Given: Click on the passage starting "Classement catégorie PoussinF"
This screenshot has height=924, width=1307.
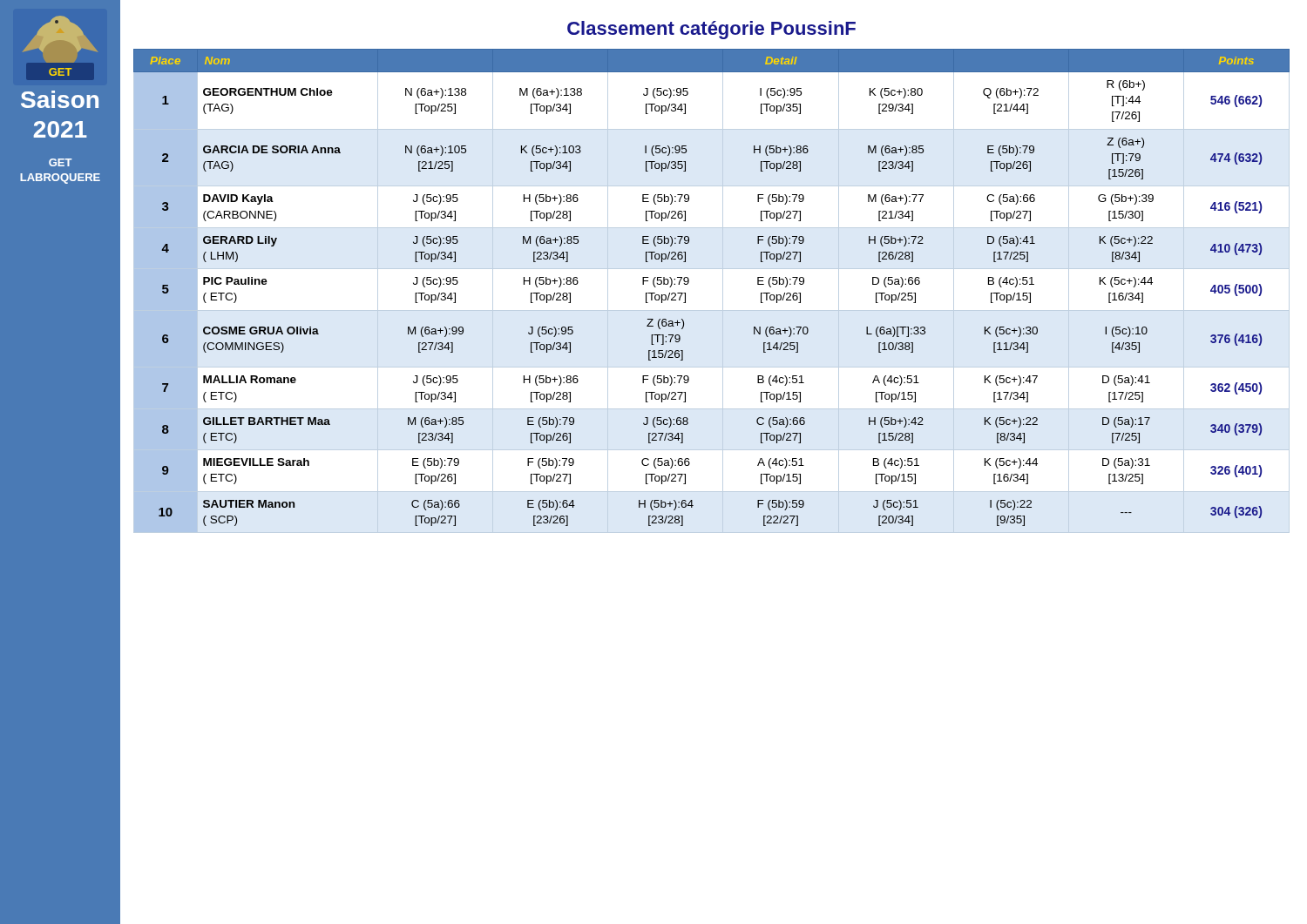Looking at the screenshot, I should tap(711, 28).
